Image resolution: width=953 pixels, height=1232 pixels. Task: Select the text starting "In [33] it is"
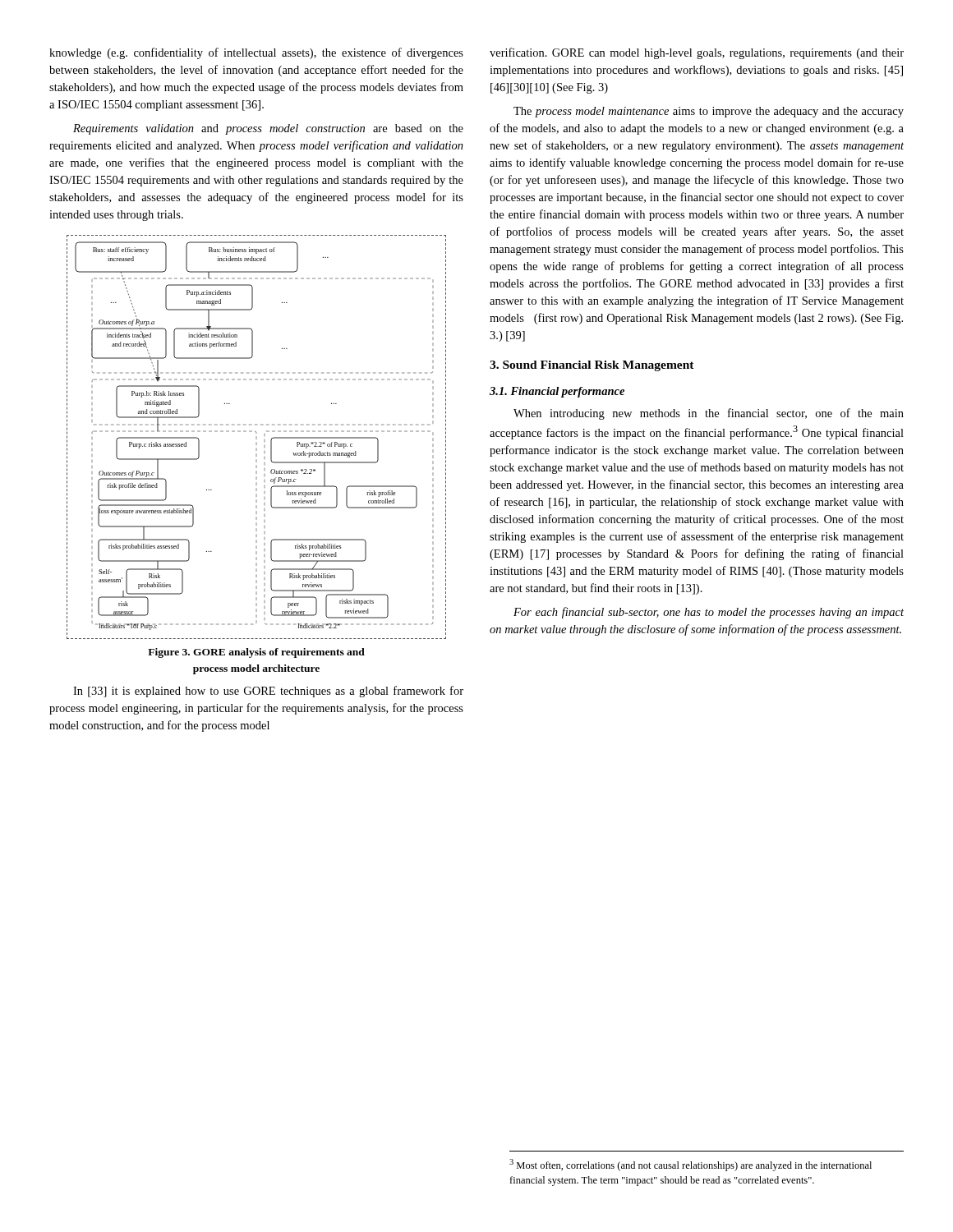256,709
